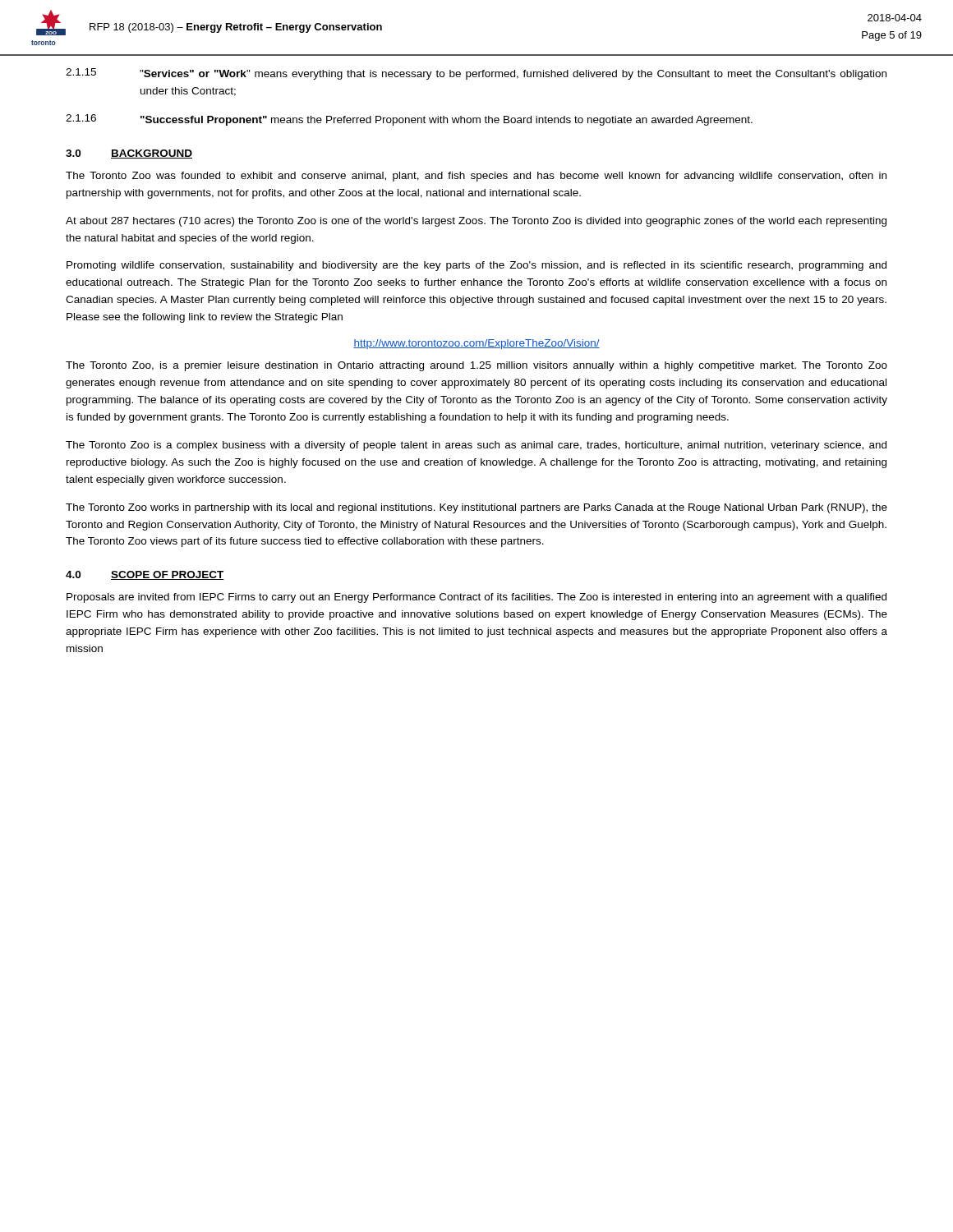Find the section header that says "3.0 BACKGROUND"
Viewport: 953px width, 1232px height.
(129, 153)
